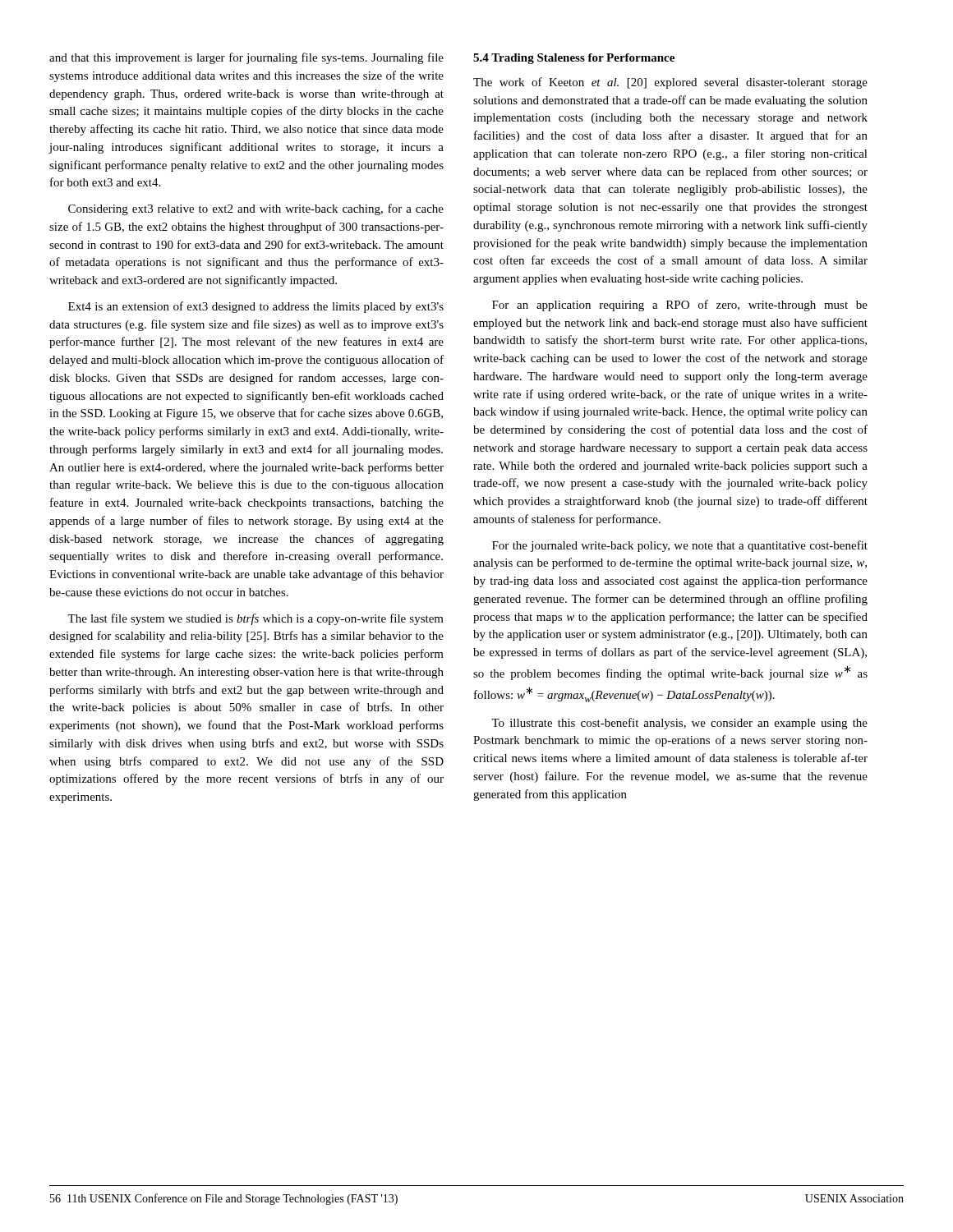Screen dimensions: 1232x953
Task: Navigate to the block starting "and that this improvement is larger for"
Action: [x=246, y=121]
